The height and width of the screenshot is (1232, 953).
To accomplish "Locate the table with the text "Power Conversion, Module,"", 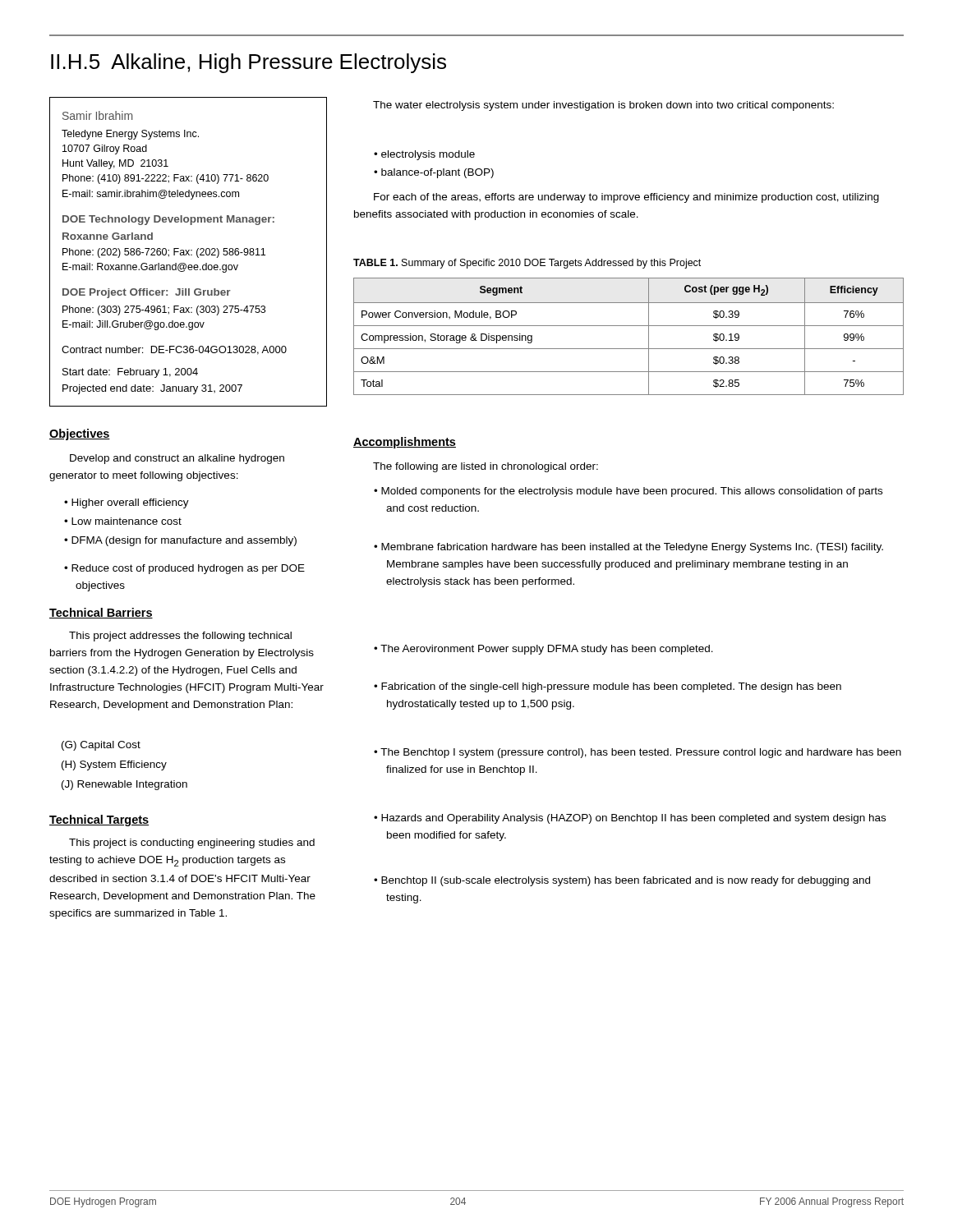I will [629, 336].
